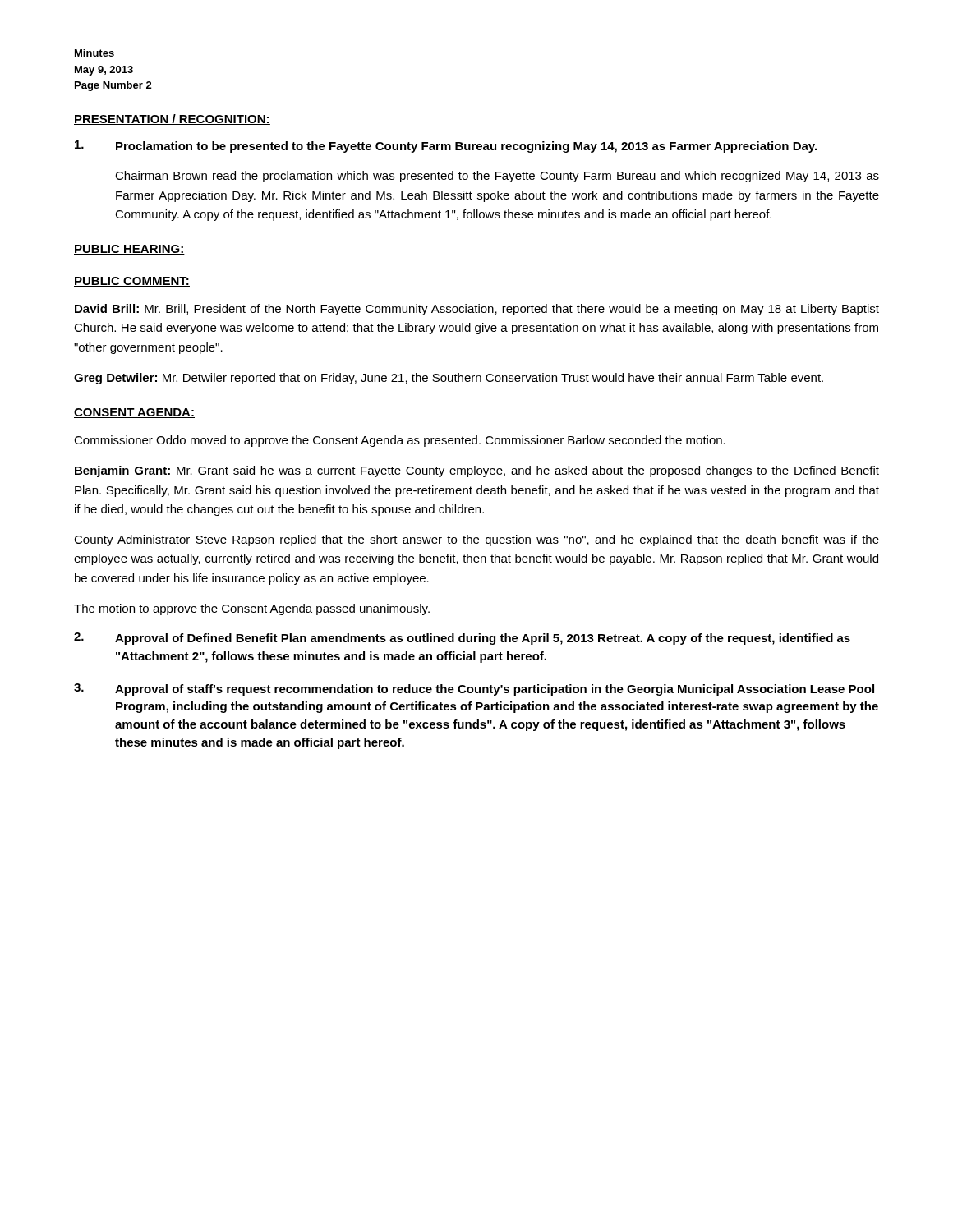Screen dimensions: 1232x953
Task: Locate the list item that reads "Proclamation to be presented"
Action: pyautogui.click(x=476, y=146)
